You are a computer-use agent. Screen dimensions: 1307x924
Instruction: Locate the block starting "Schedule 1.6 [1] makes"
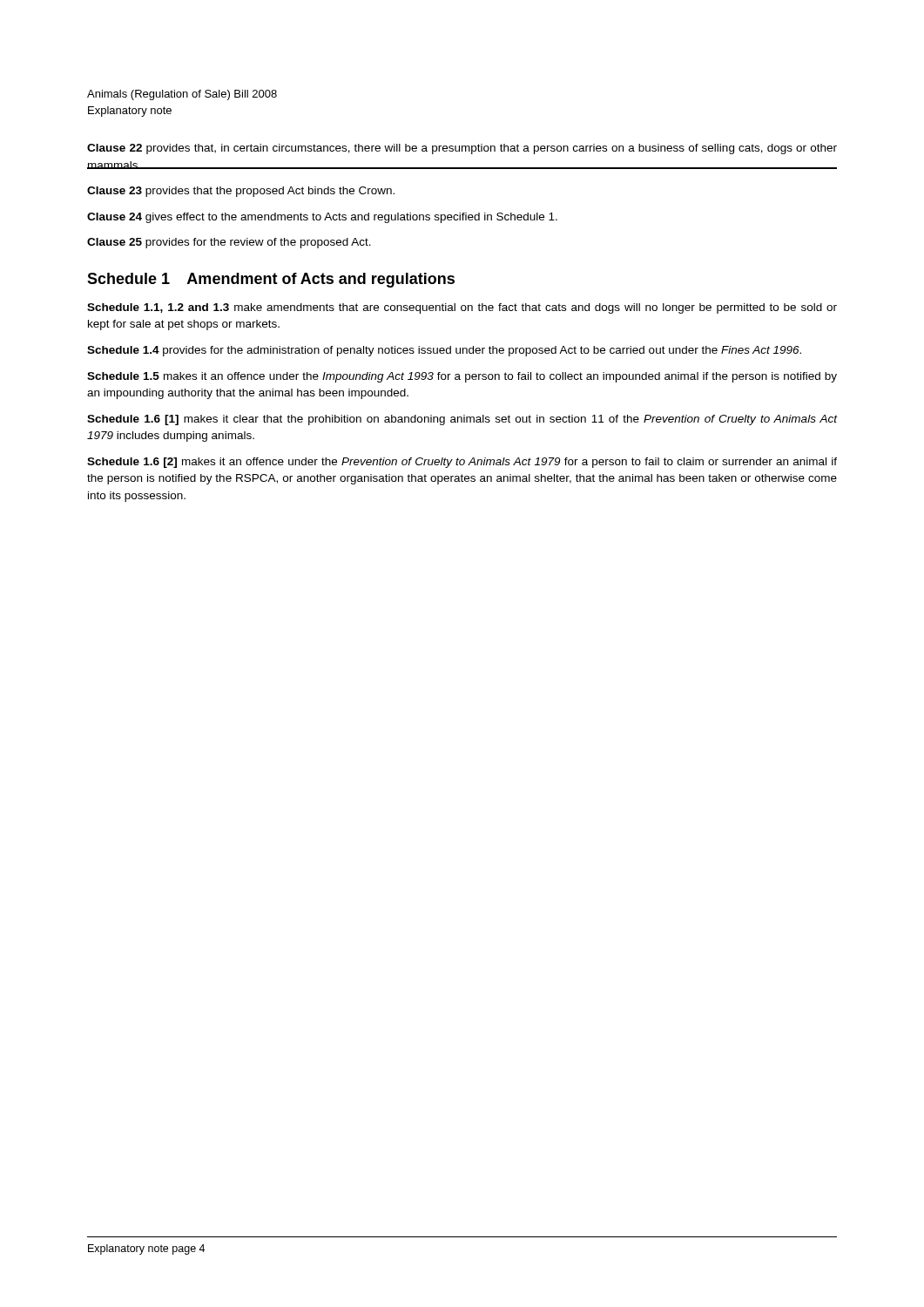click(462, 427)
